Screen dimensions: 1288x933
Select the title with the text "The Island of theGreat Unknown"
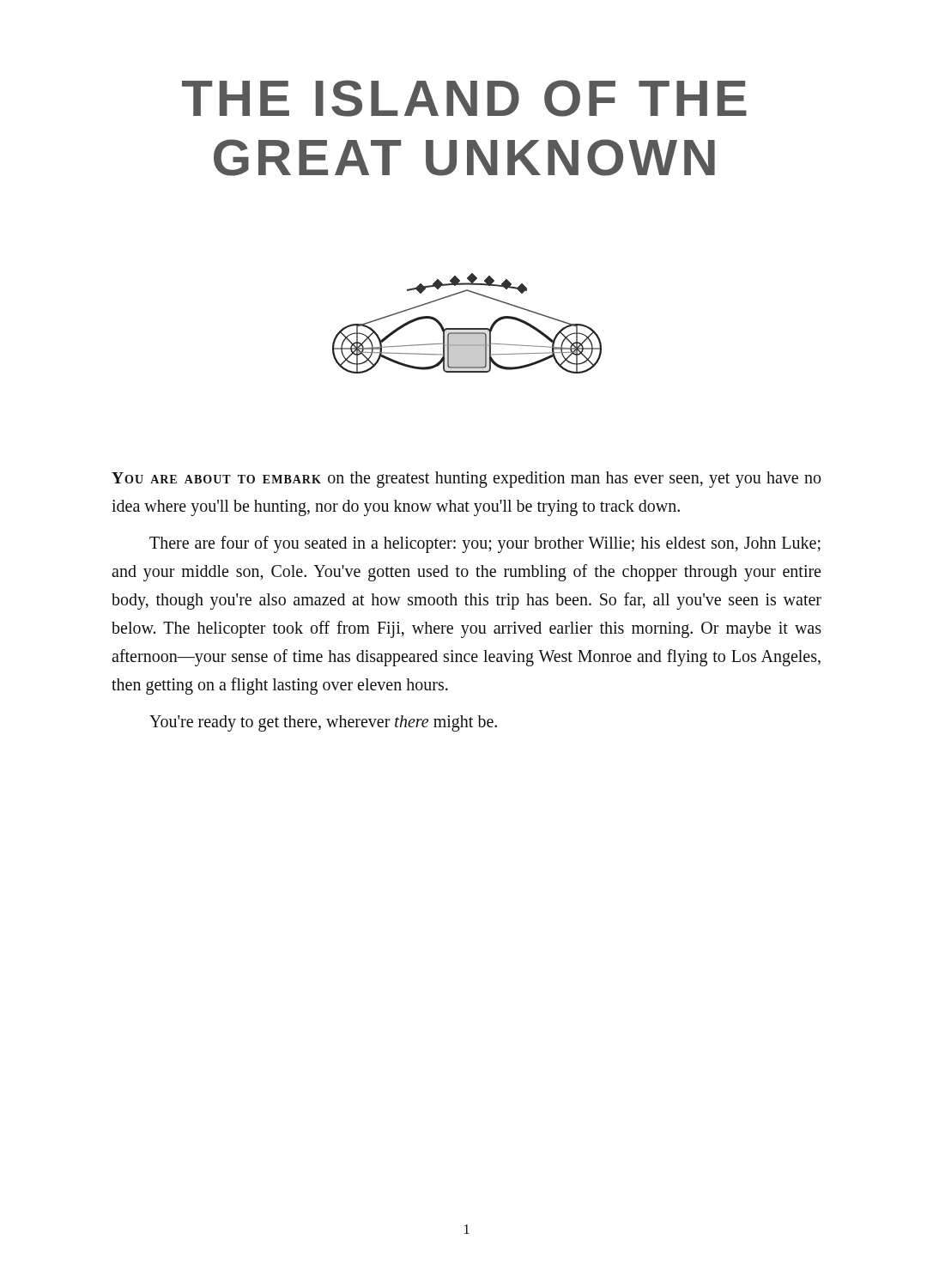point(466,128)
